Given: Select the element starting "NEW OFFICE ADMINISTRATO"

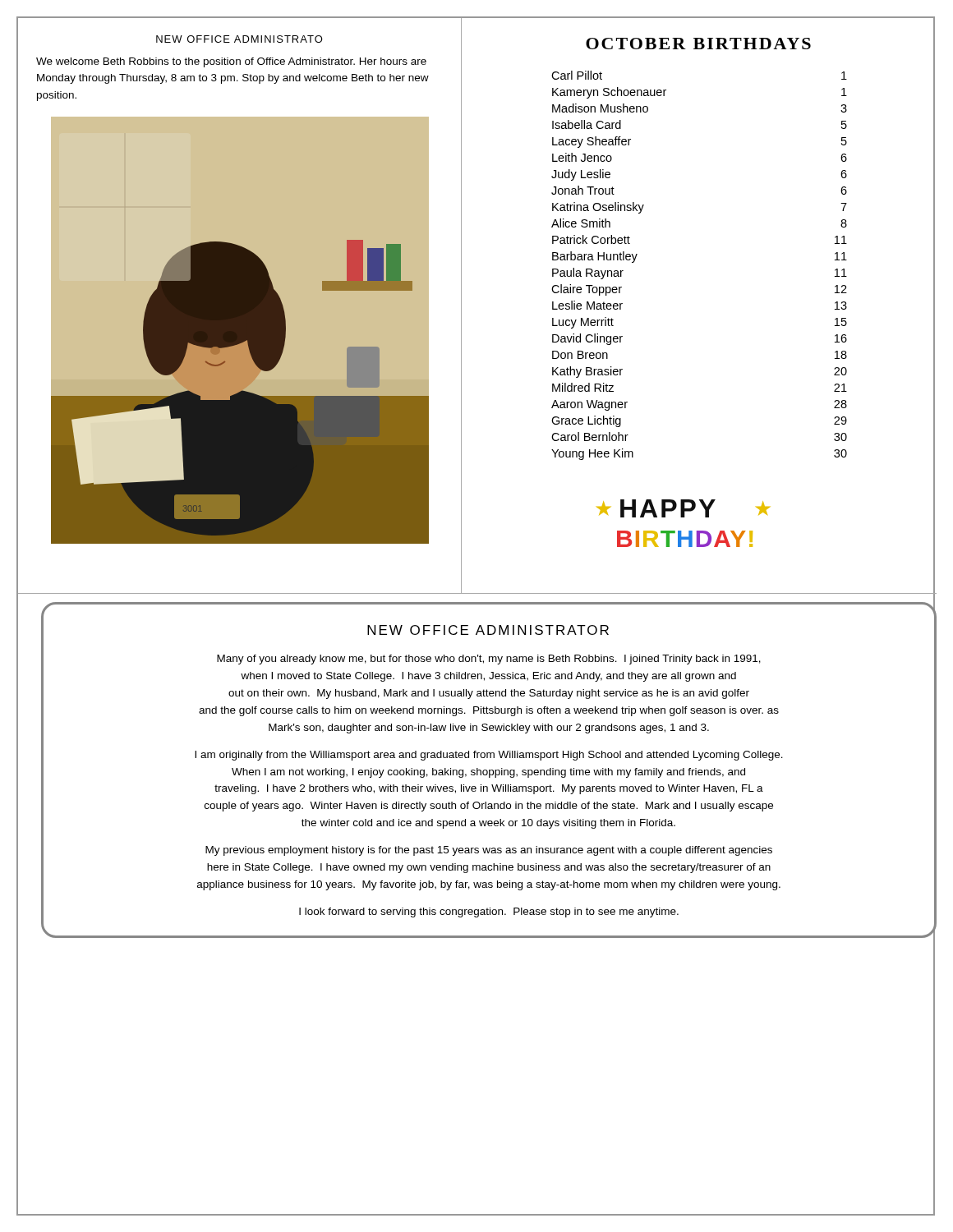Looking at the screenshot, I should coord(239,39).
